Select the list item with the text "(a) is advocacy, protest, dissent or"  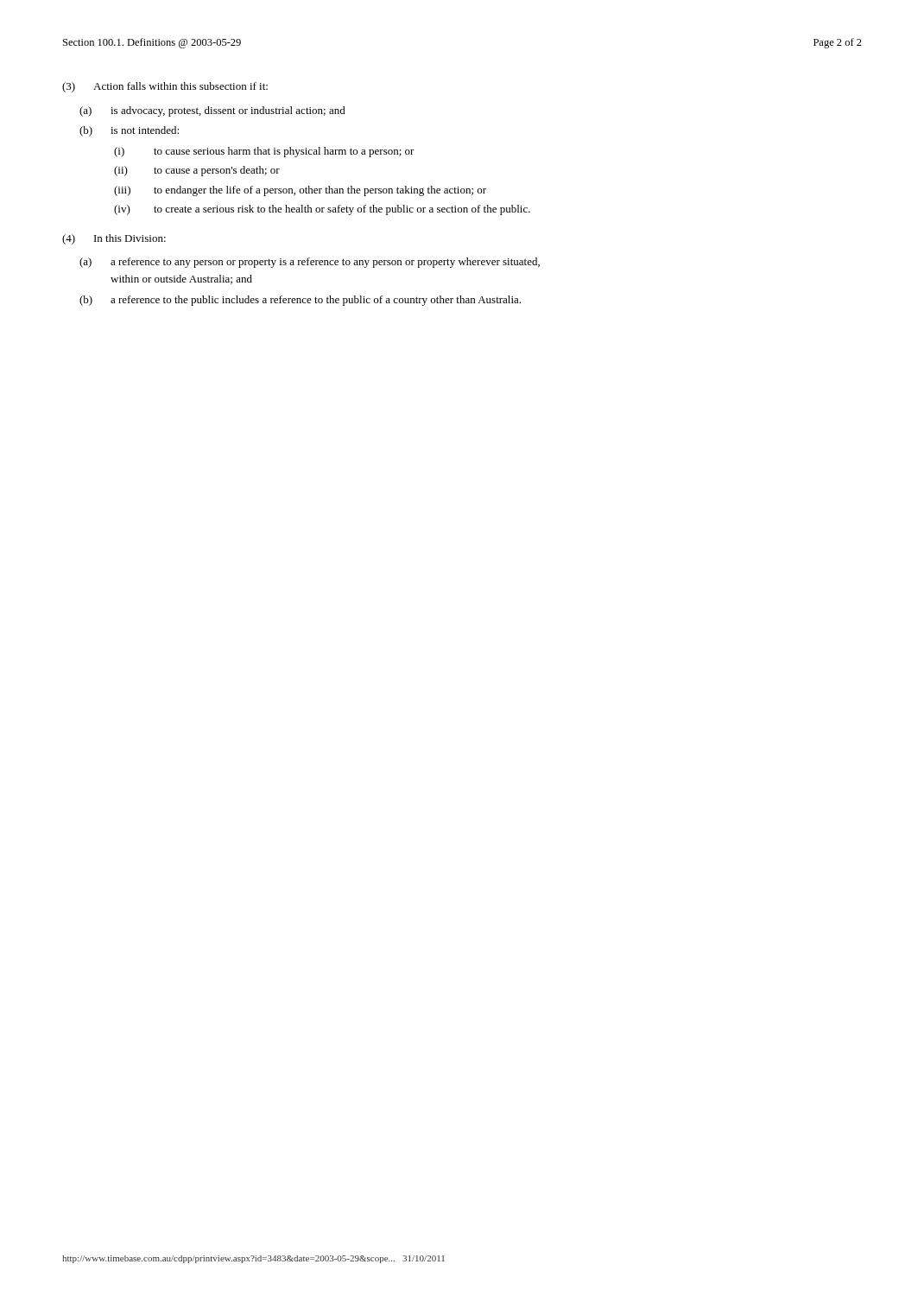tap(212, 110)
